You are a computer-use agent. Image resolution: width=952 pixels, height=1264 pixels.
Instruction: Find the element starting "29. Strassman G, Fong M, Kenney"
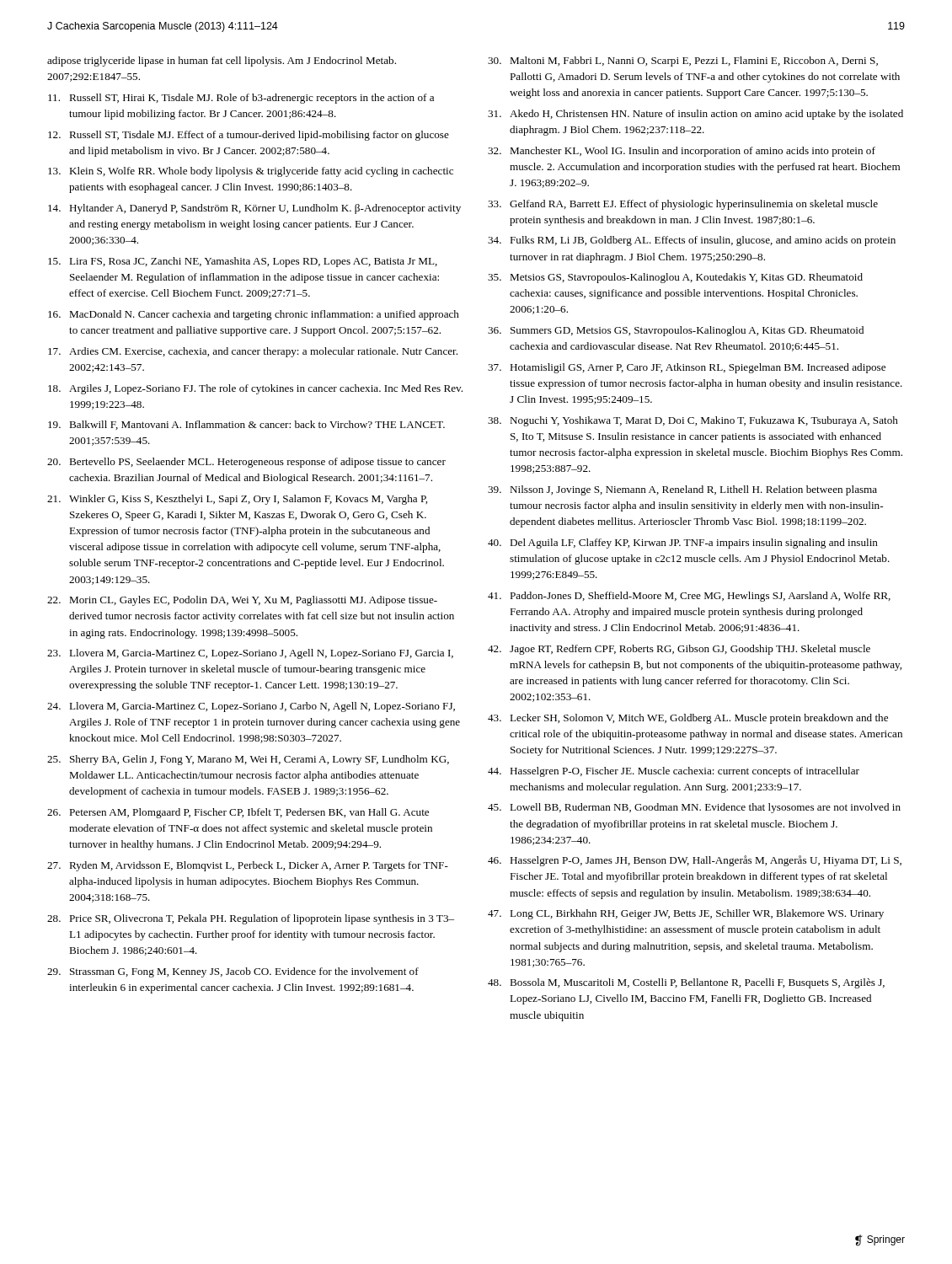click(x=256, y=979)
